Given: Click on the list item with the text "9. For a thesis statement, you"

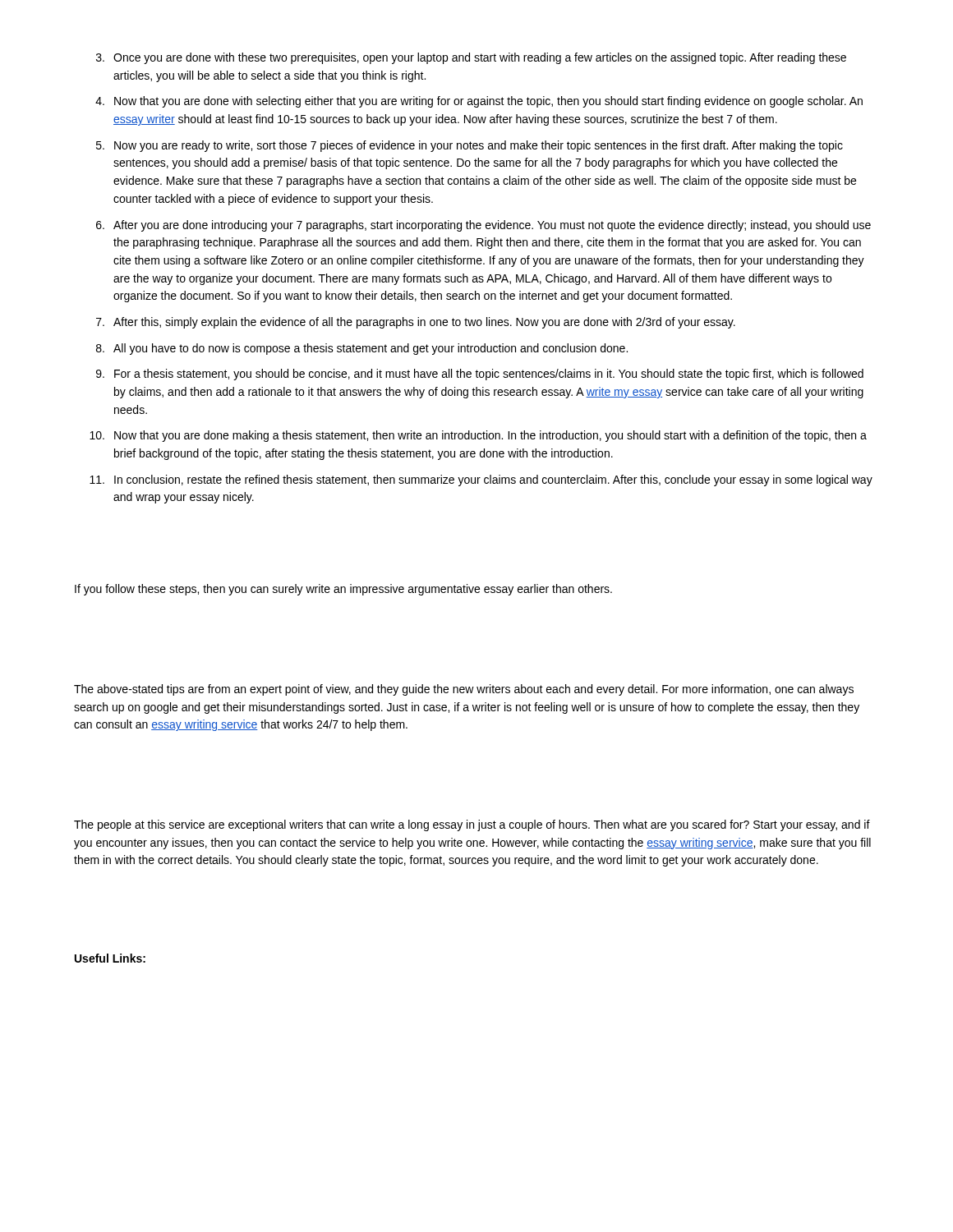Looking at the screenshot, I should pyautogui.click(x=476, y=392).
